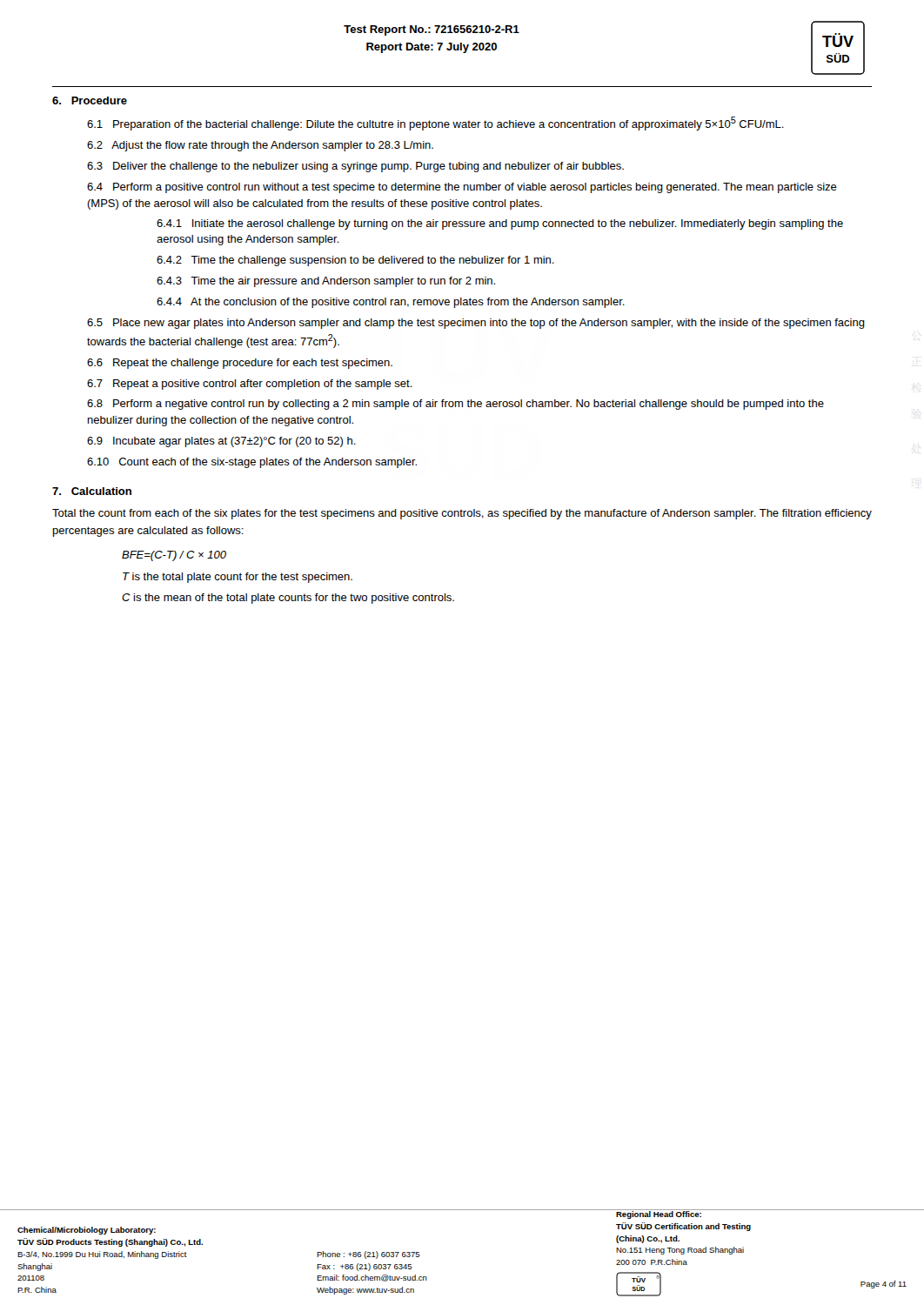This screenshot has height=1305, width=924.
Task: Locate the text "6. Procedure"
Action: (90, 100)
